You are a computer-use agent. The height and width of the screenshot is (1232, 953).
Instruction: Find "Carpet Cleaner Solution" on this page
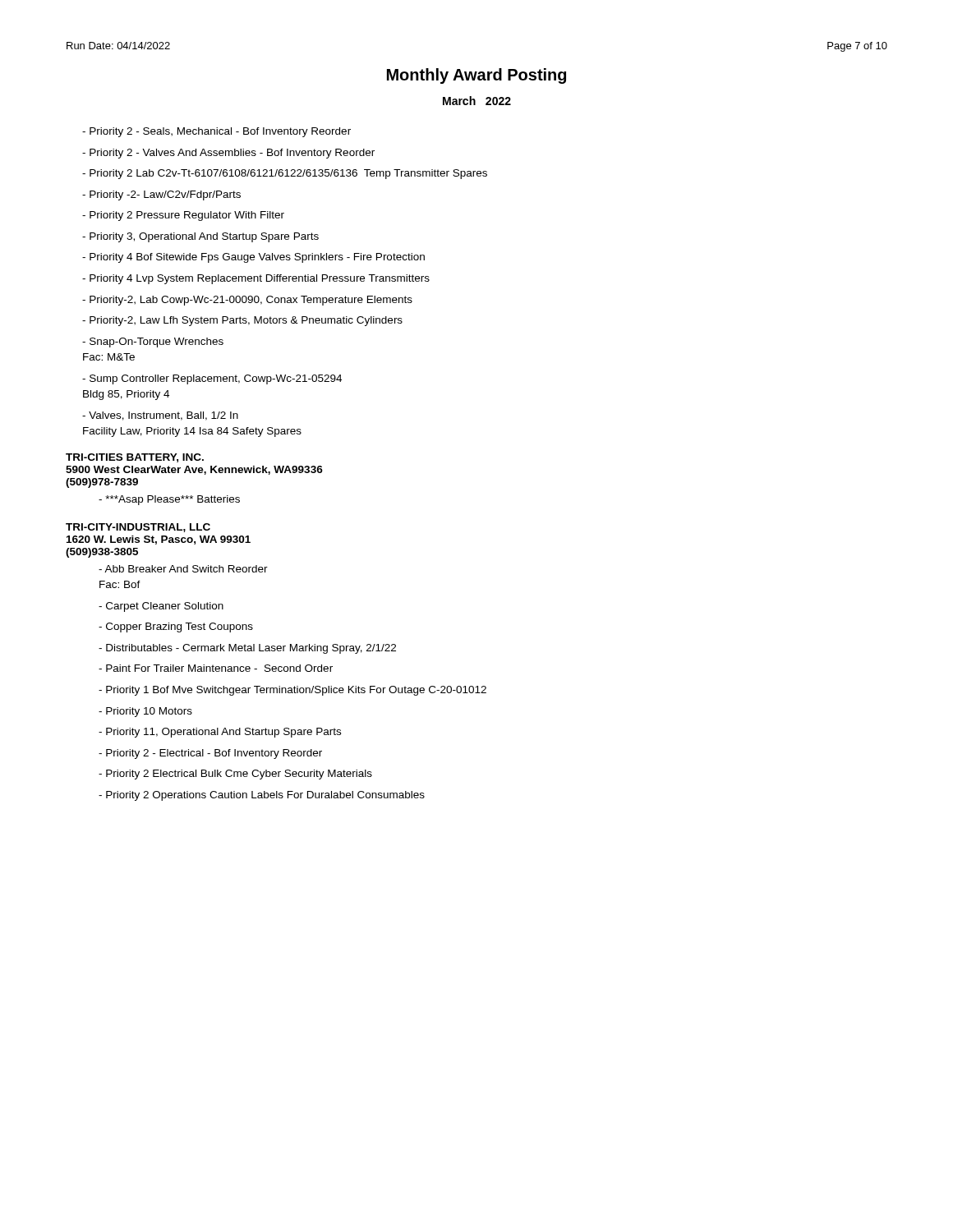coord(161,606)
